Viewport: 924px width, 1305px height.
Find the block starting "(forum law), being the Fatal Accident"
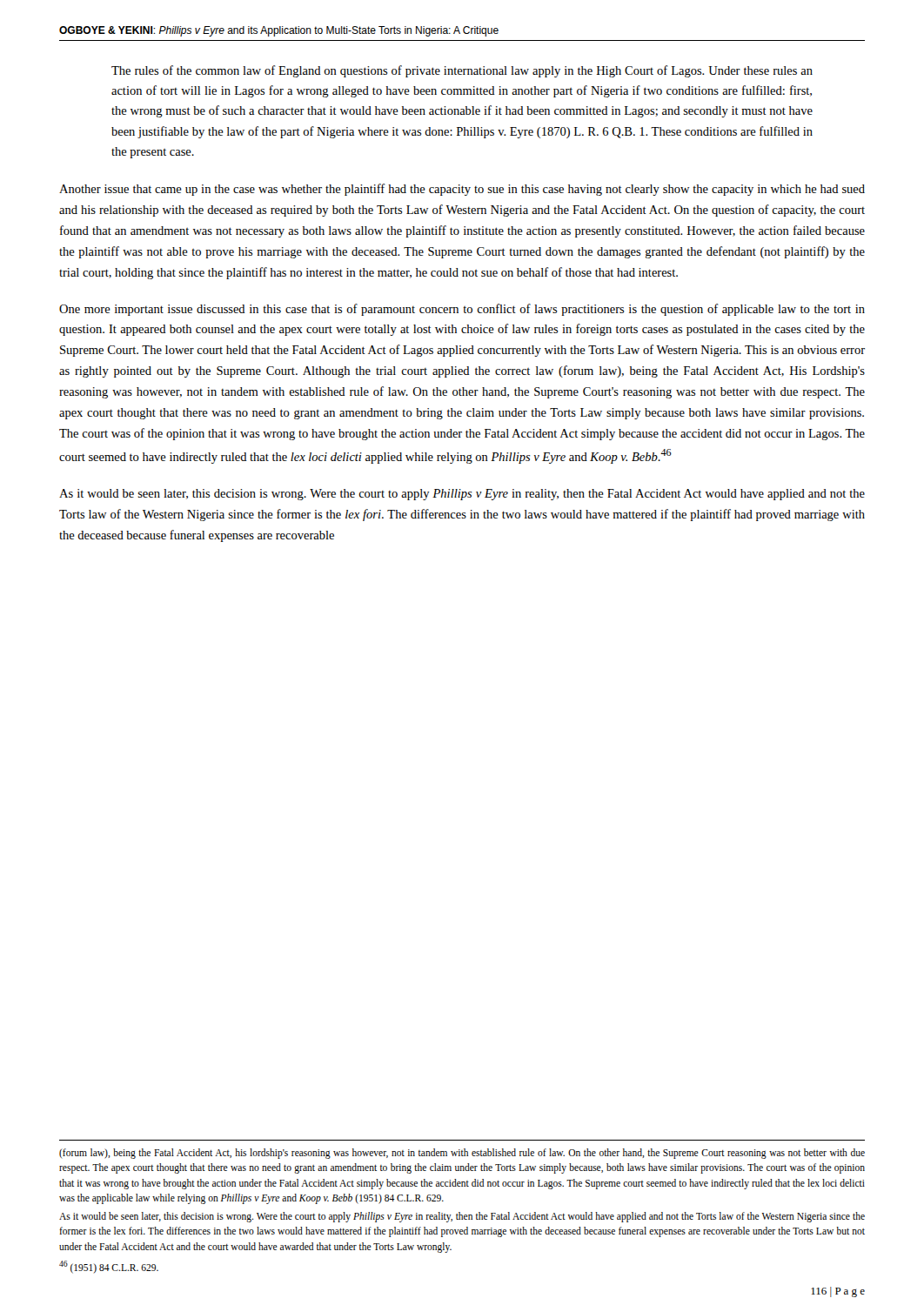pyautogui.click(x=462, y=1175)
